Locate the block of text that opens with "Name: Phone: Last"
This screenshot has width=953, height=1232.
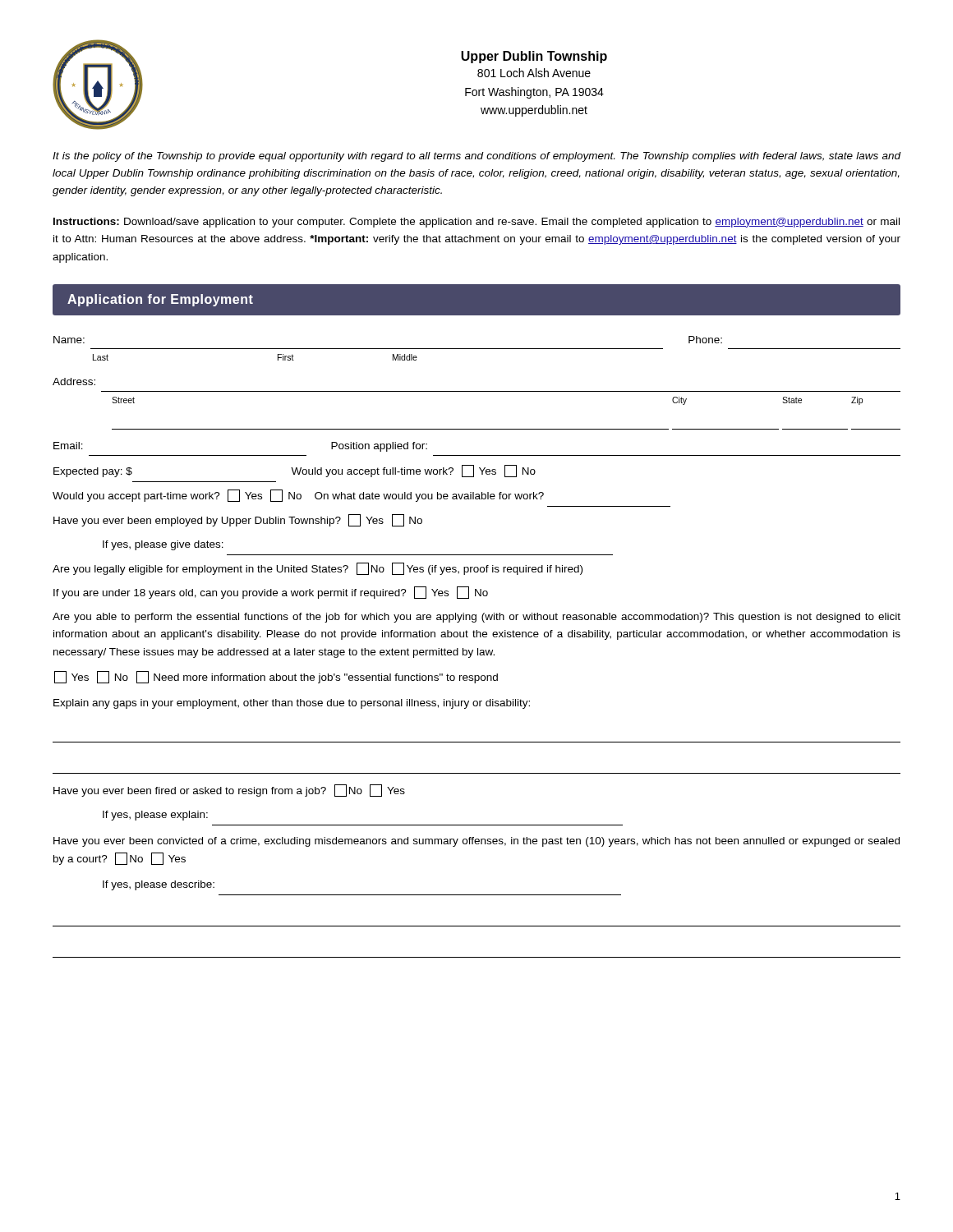pos(476,348)
